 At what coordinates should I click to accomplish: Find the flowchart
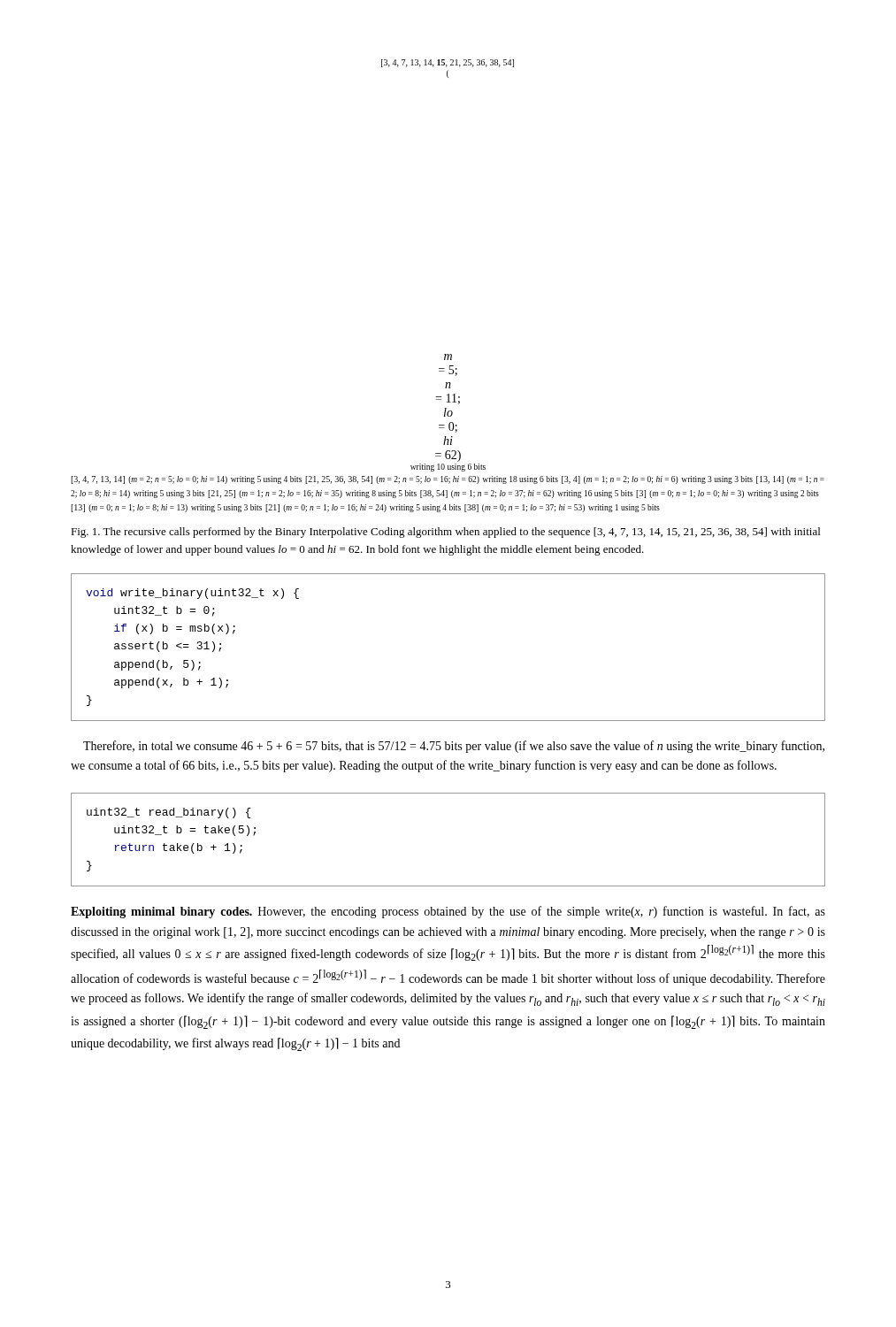(448, 284)
